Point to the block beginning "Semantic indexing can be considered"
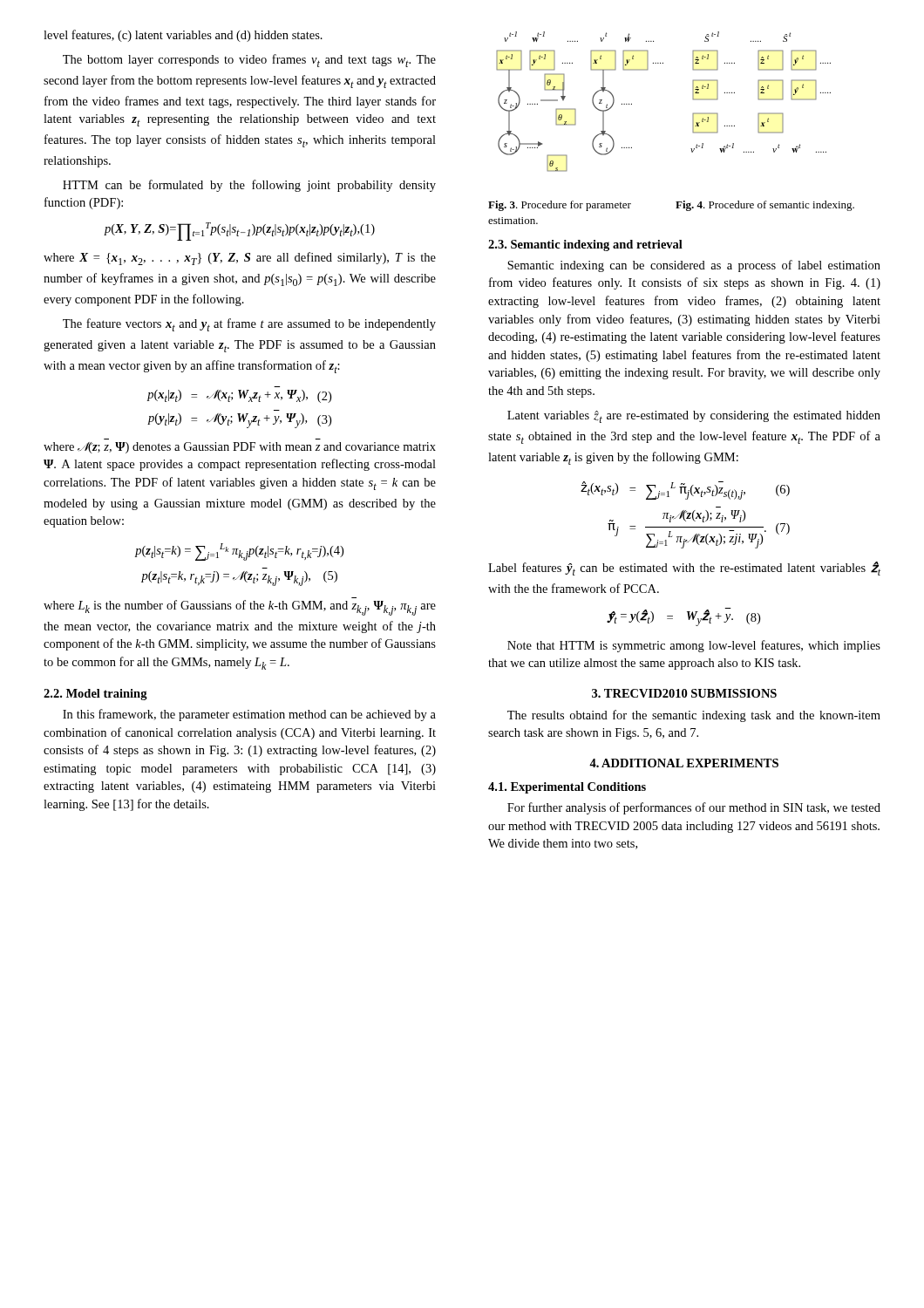The width and height of the screenshot is (924, 1308). click(684, 328)
